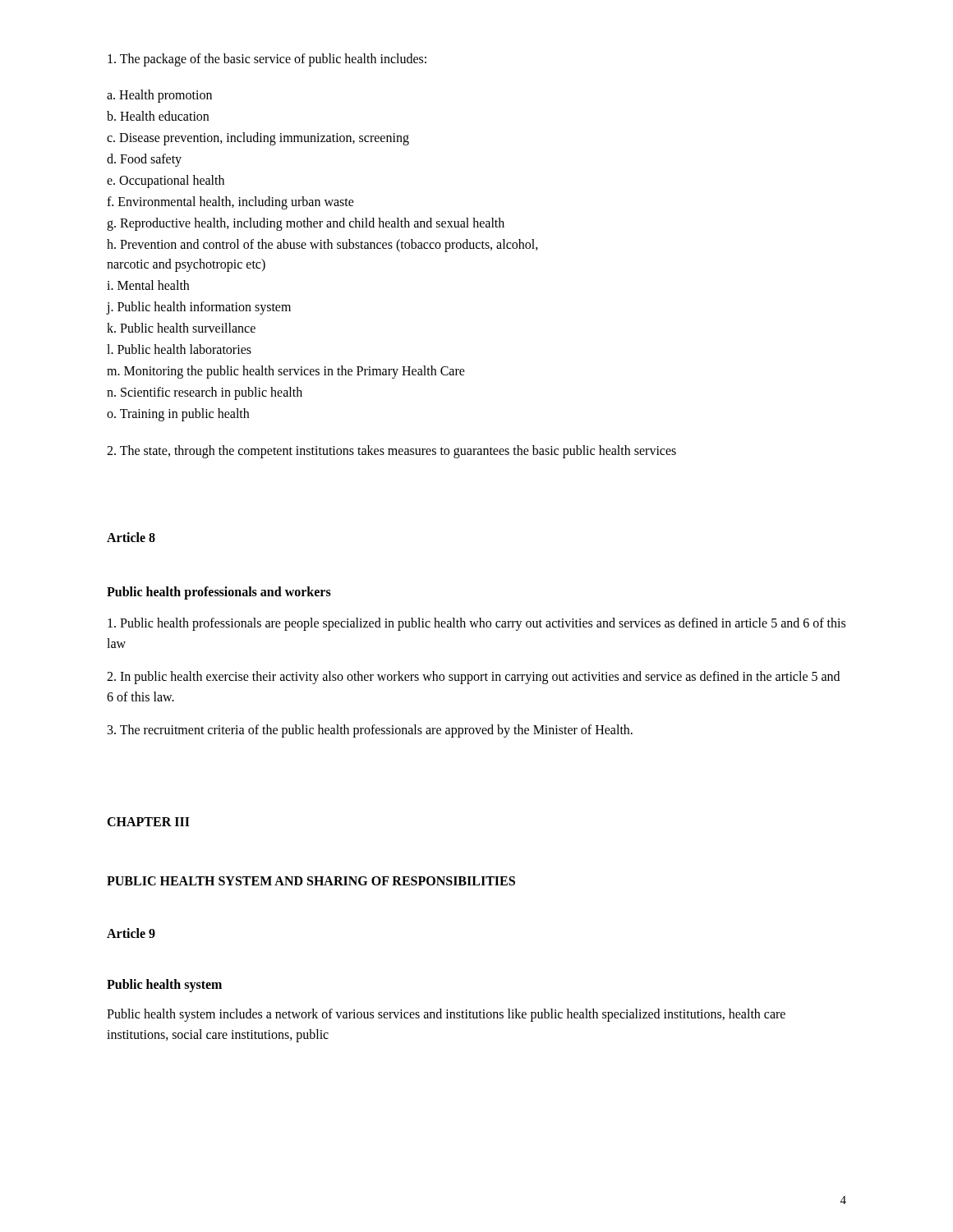Image resolution: width=953 pixels, height=1232 pixels.
Task: Click on the region starting "b. Health education"
Action: 158,116
